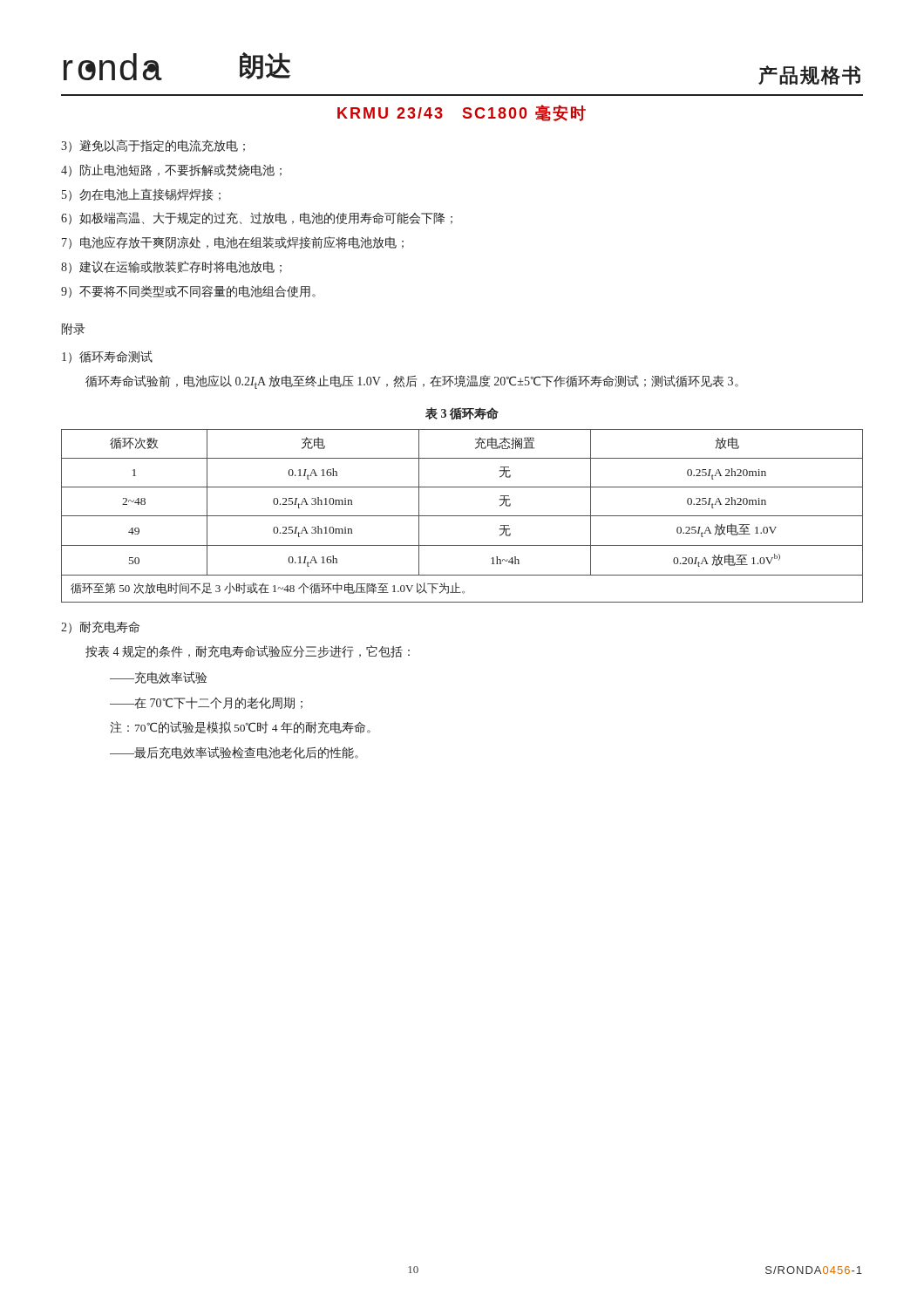Locate a table
The height and width of the screenshot is (1308, 924).
[462, 516]
